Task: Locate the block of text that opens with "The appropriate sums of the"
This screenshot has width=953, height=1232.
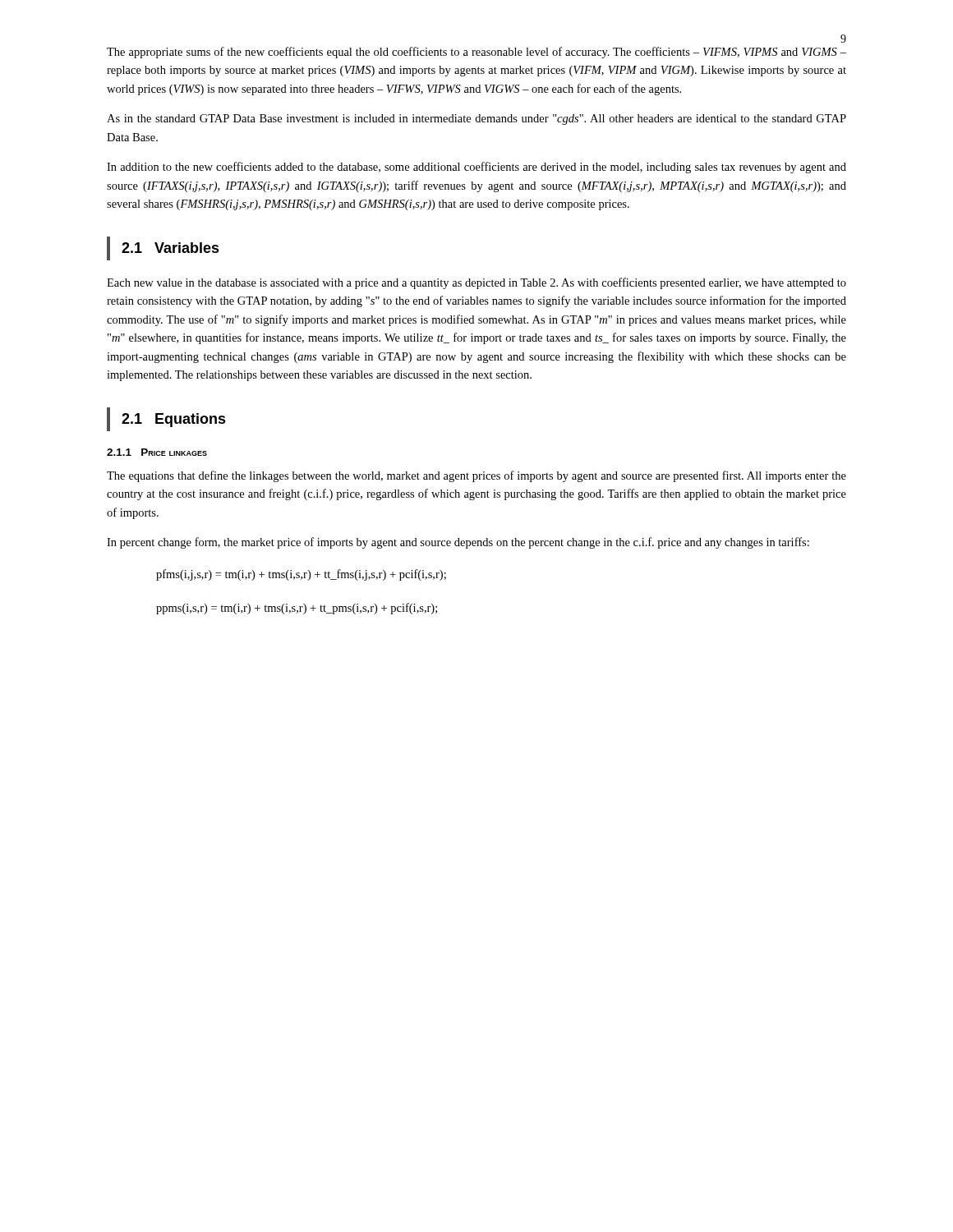Action: click(x=476, y=70)
